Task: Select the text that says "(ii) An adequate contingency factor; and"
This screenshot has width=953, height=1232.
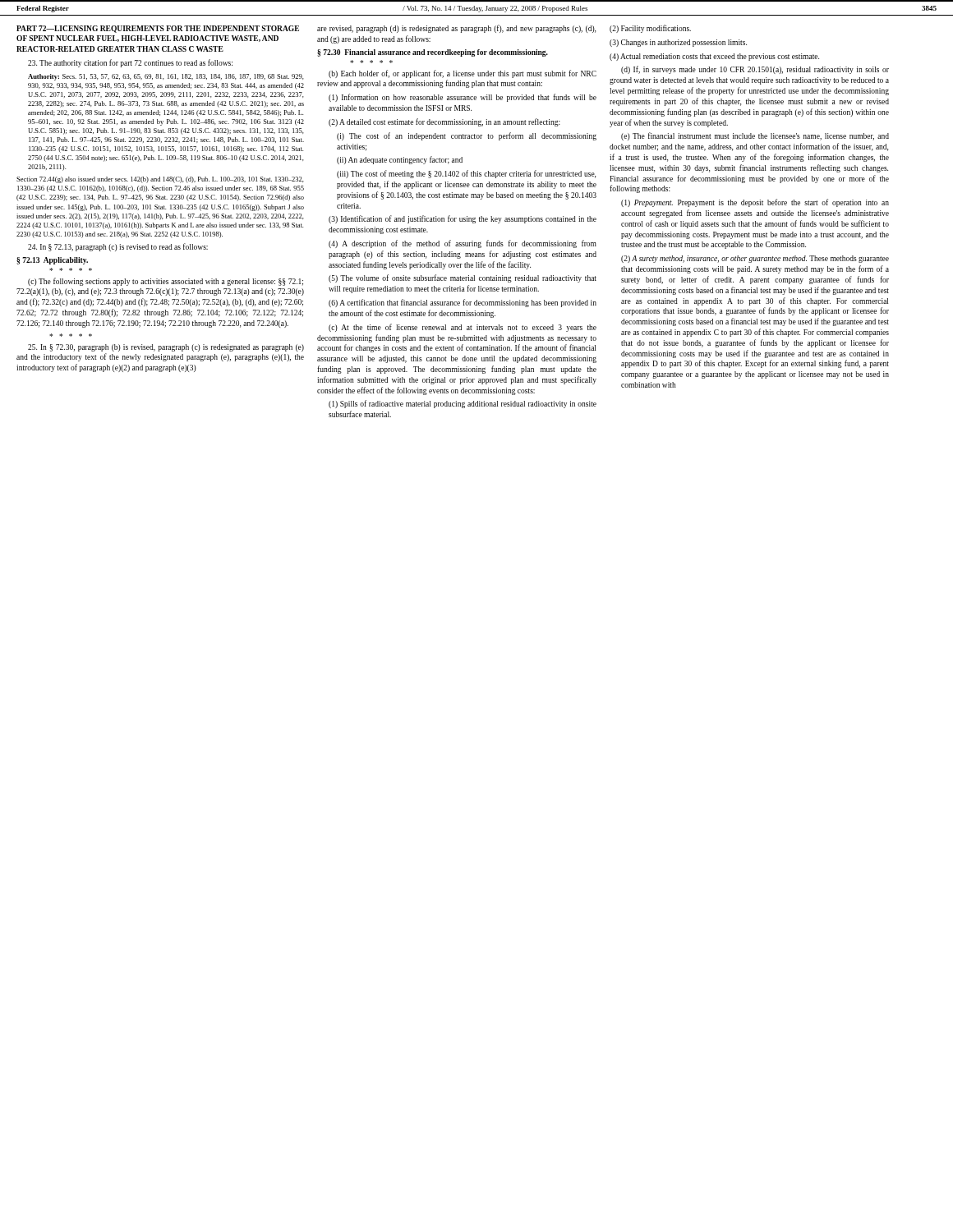Action: pos(400,160)
